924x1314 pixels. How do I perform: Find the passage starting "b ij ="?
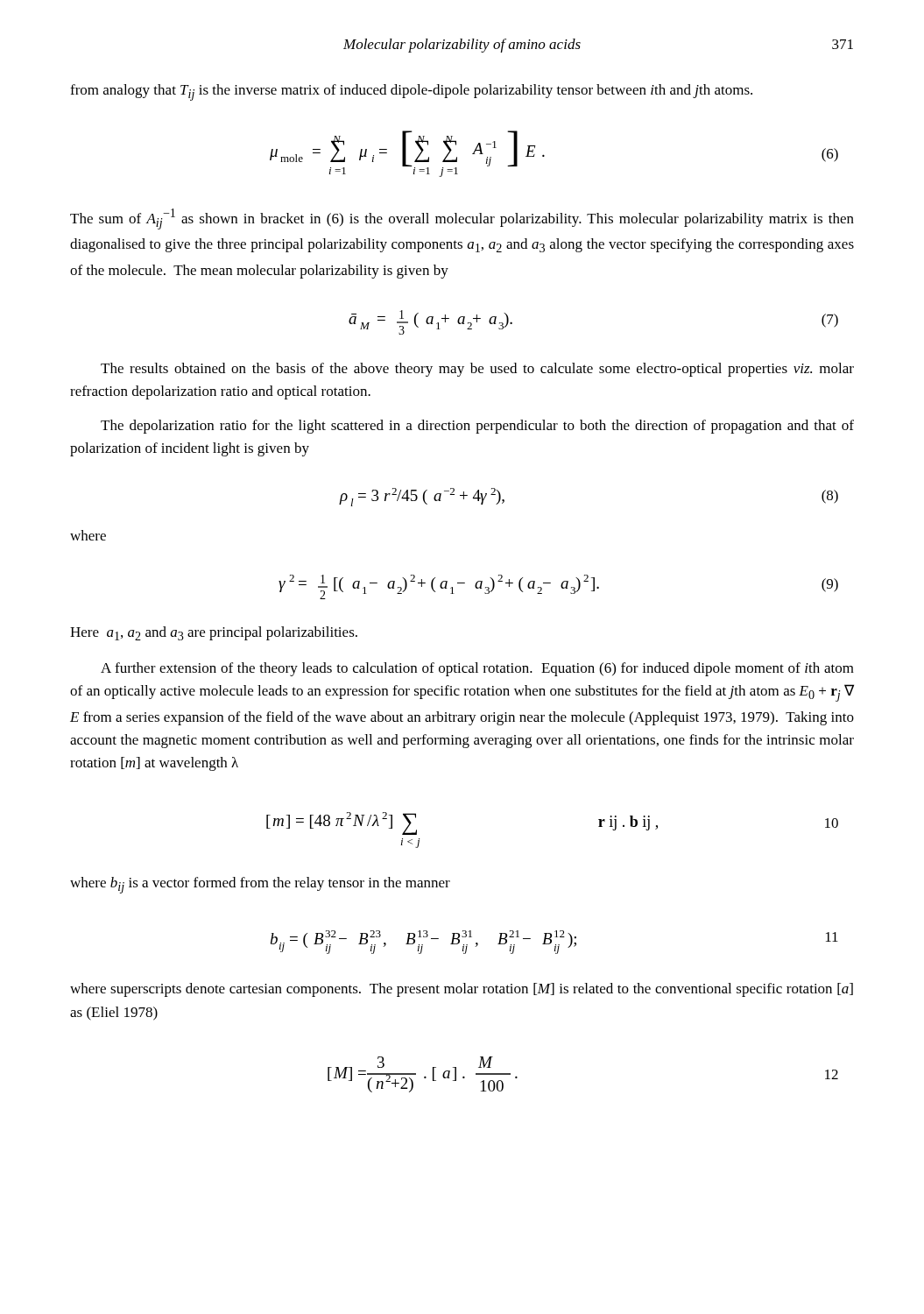coord(462,937)
